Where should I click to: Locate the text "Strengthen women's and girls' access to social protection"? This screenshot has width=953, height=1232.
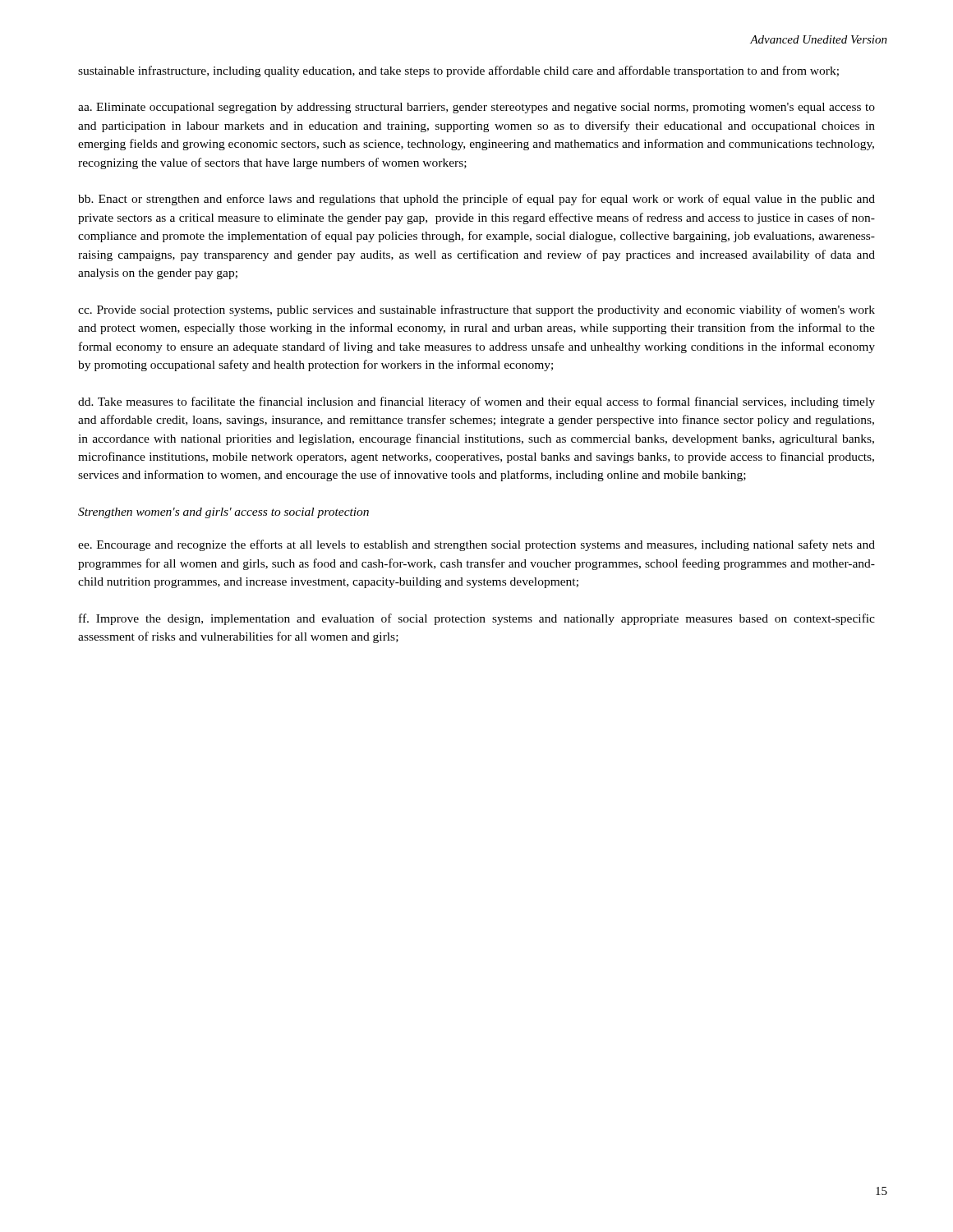tap(224, 511)
